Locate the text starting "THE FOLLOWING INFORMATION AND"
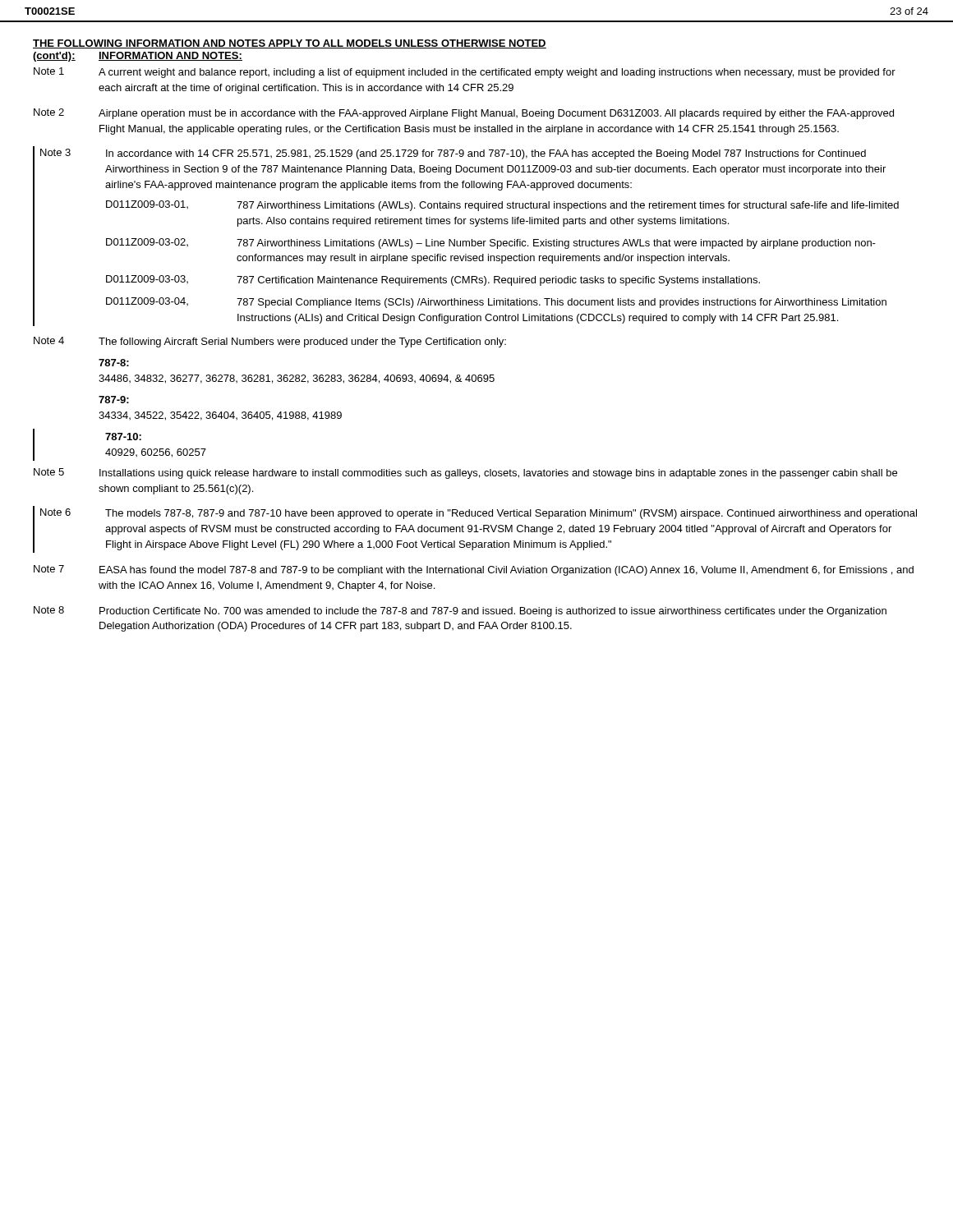Screen dimensions: 1232x953 289,43
